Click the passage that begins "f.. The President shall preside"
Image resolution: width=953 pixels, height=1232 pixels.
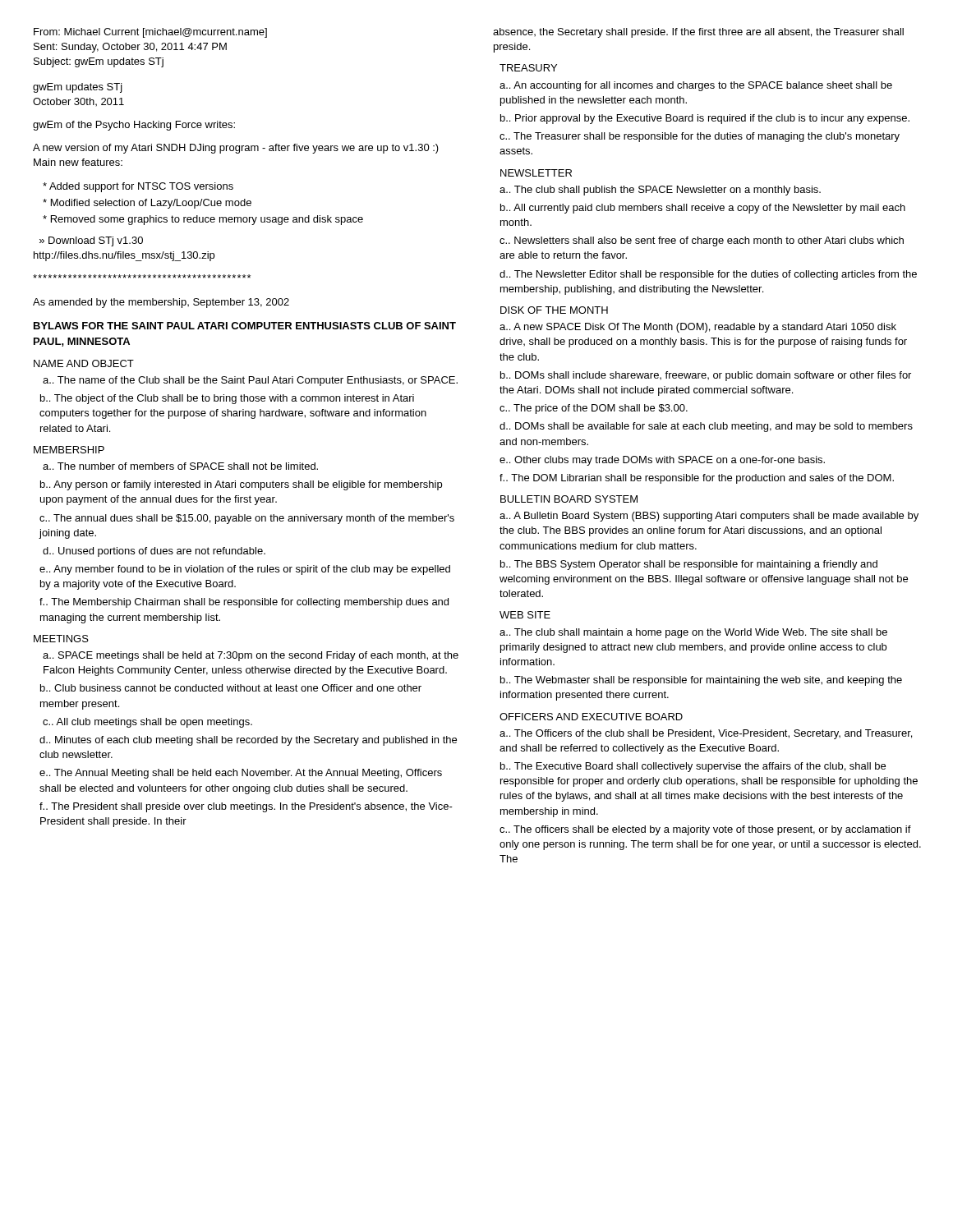(x=246, y=813)
